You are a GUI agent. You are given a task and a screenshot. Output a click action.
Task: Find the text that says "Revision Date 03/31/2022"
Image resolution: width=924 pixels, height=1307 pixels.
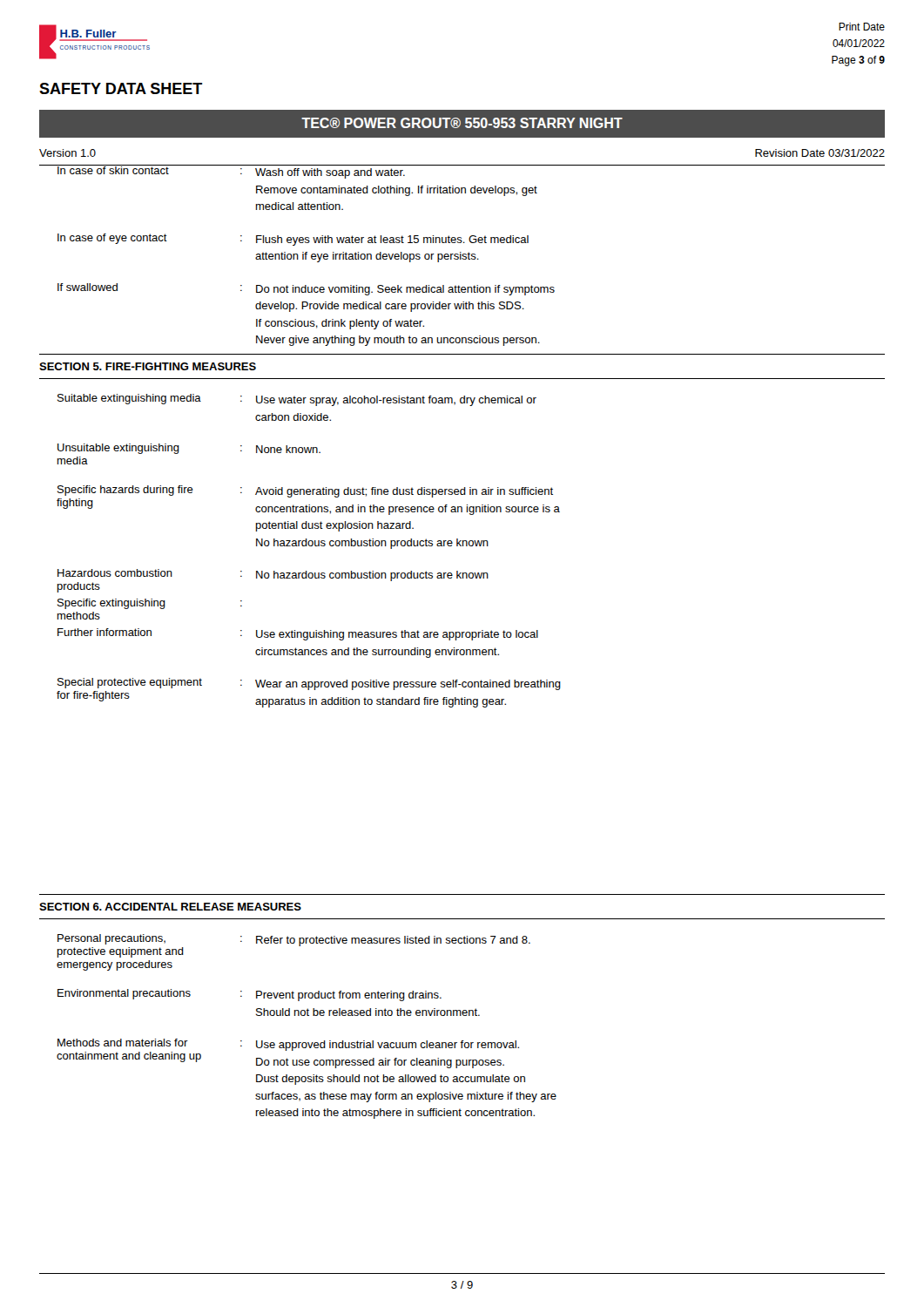(x=820, y=153)
